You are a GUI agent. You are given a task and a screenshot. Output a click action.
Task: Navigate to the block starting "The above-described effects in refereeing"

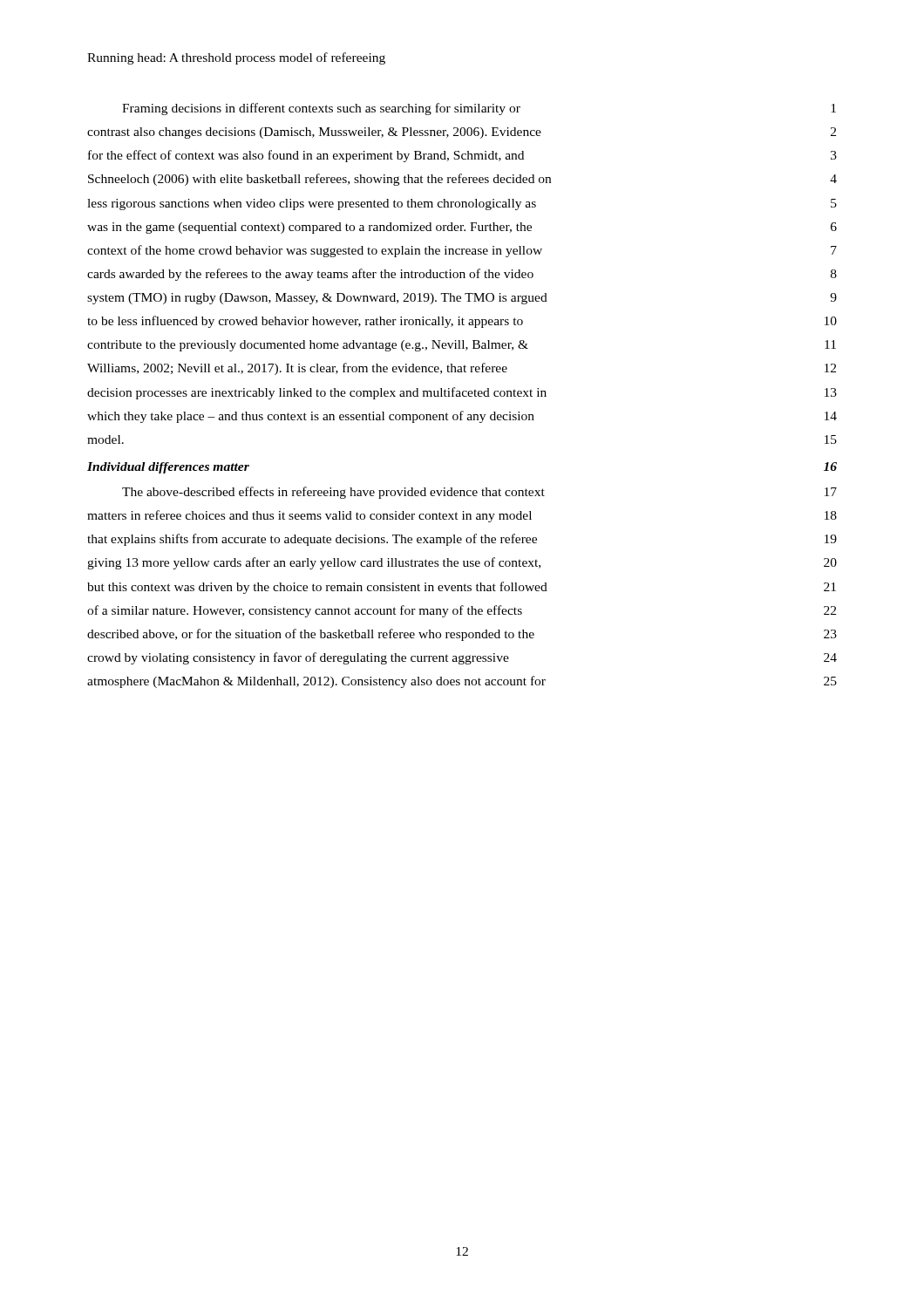[x=462, y=586]
